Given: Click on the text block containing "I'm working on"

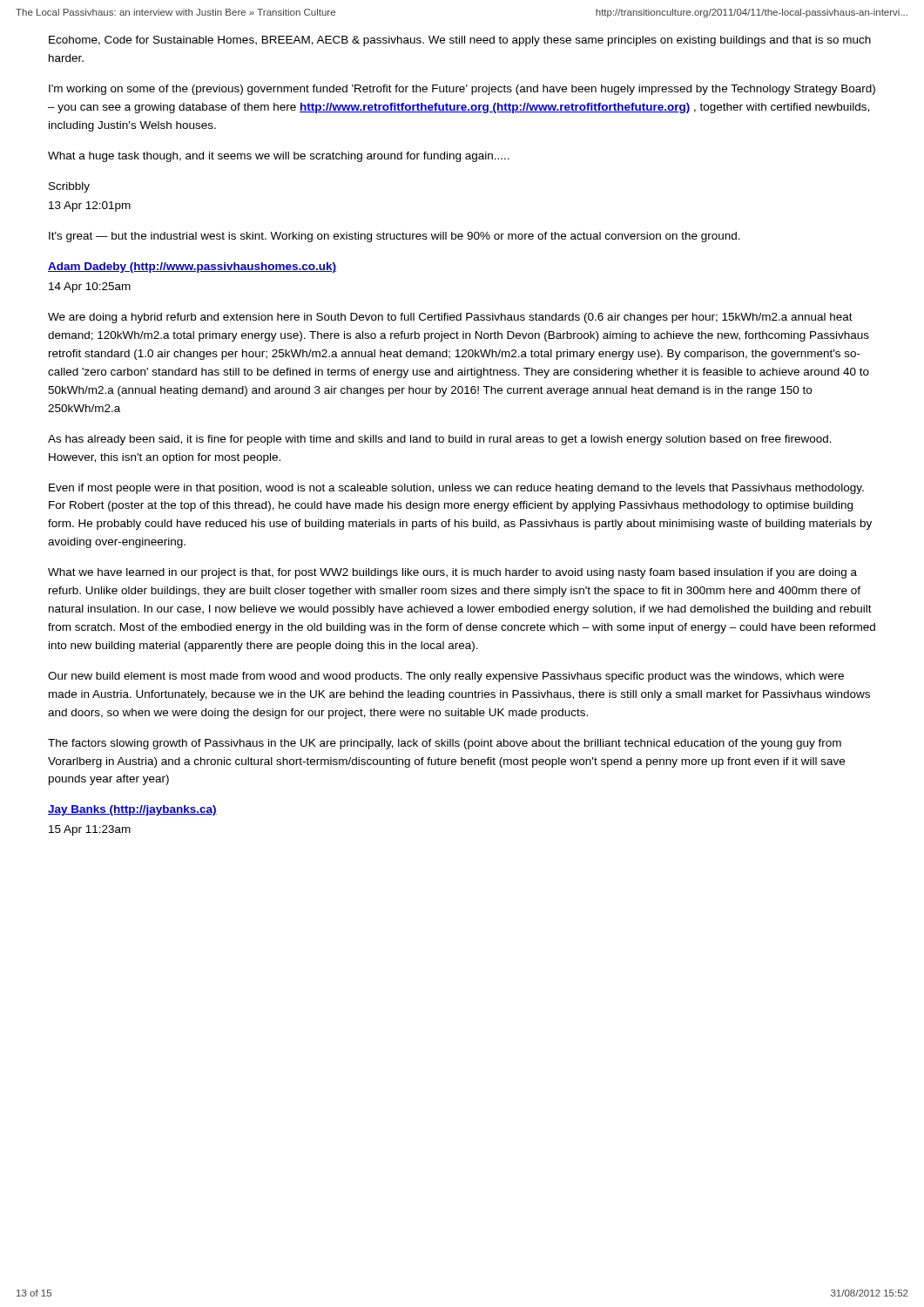Looking at the screenshot, I should 462,107.
